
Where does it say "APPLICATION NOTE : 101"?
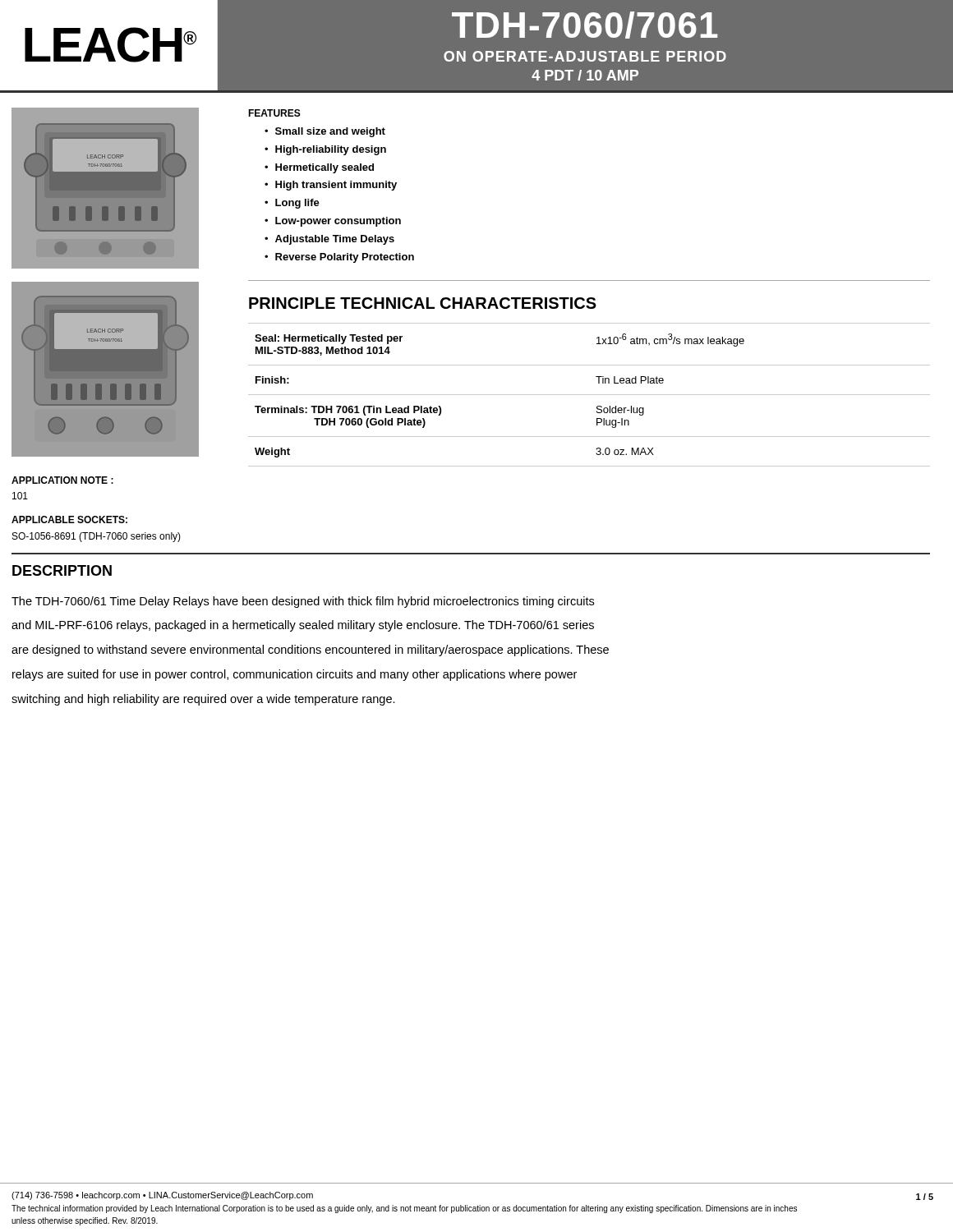point(63,488)
